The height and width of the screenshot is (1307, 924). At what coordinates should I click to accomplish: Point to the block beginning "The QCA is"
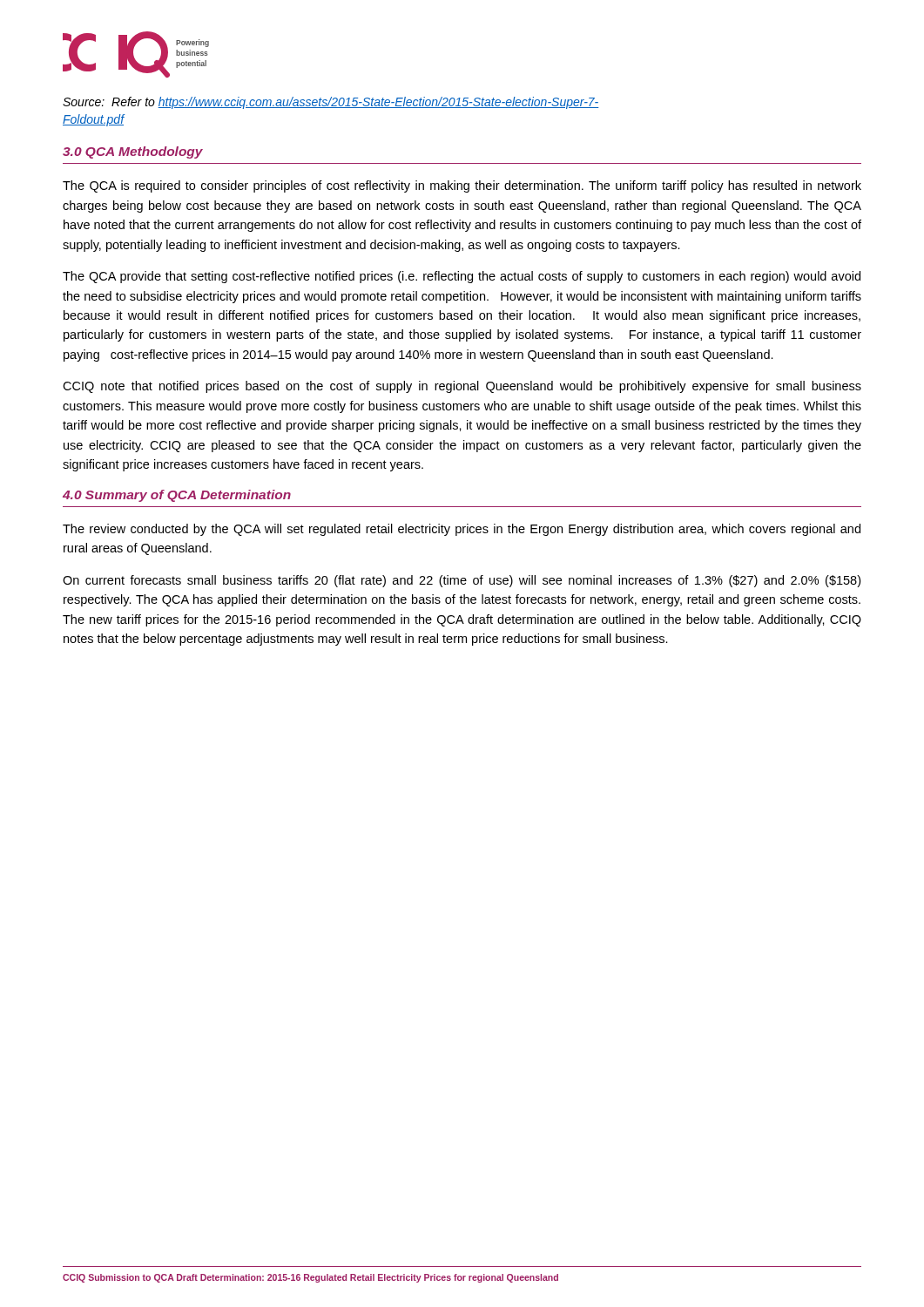tap(462, 215)
